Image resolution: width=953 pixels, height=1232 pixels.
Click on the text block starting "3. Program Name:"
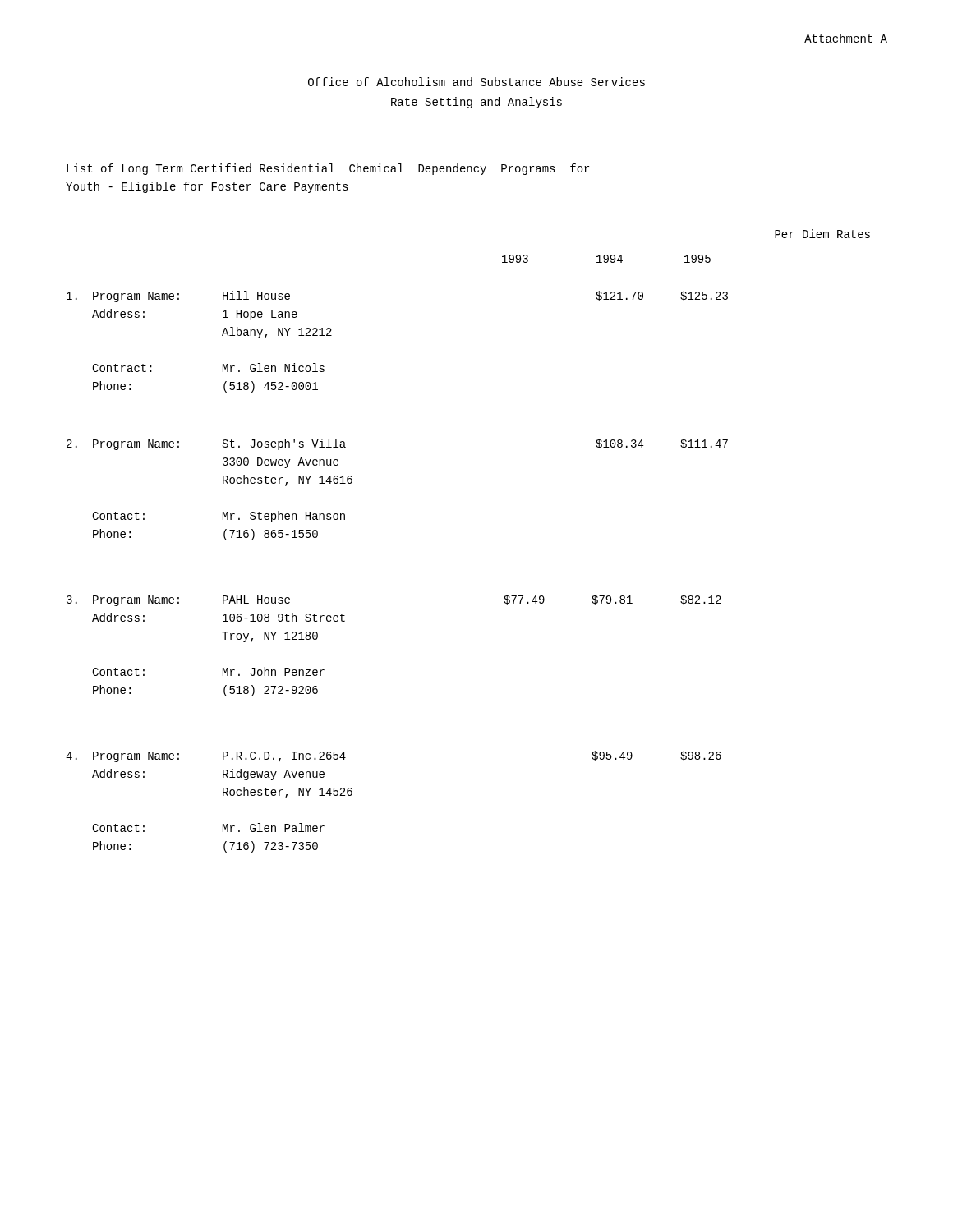[x=137, y=600]
